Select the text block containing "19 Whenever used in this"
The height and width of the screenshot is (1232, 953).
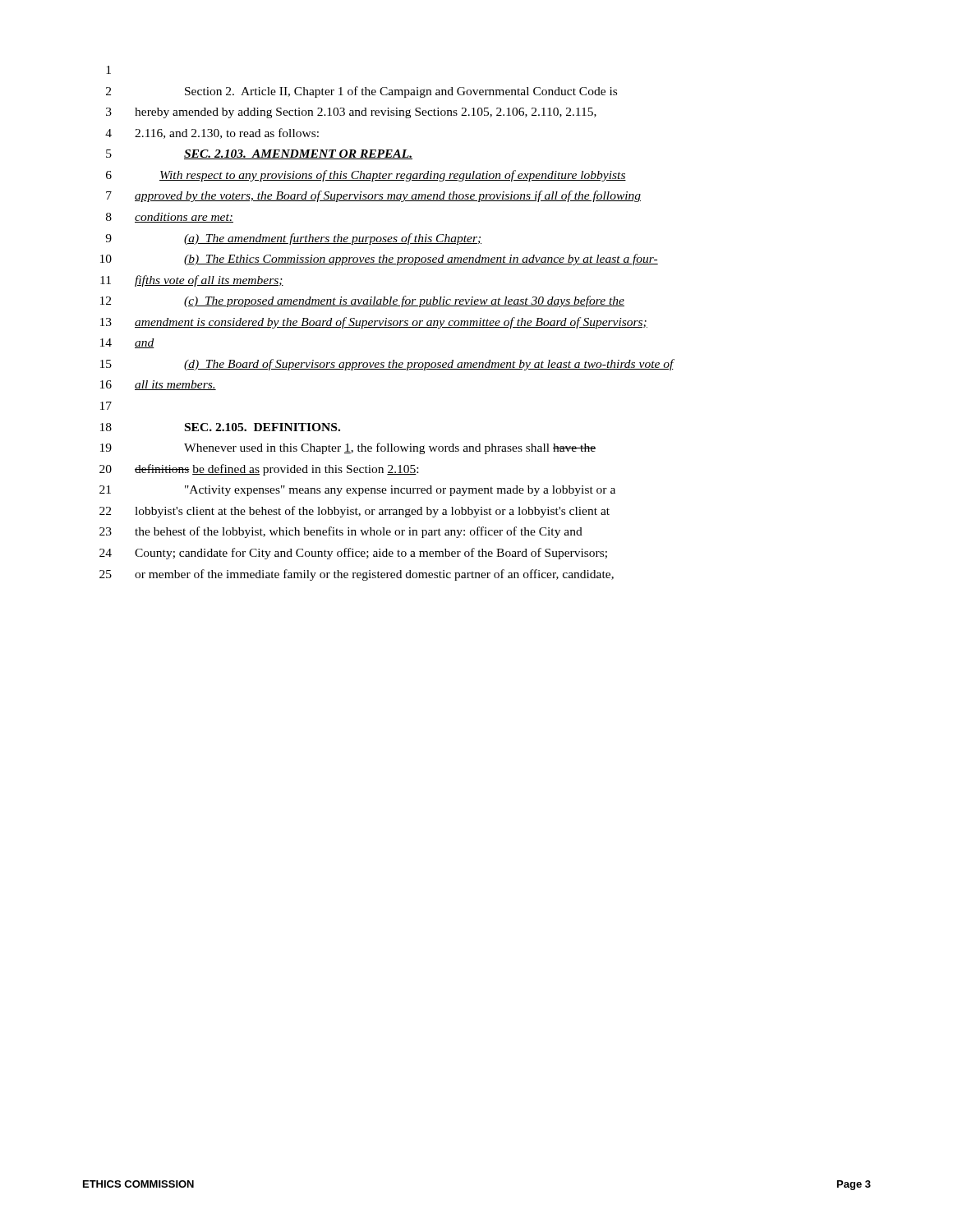click(476, 448)
